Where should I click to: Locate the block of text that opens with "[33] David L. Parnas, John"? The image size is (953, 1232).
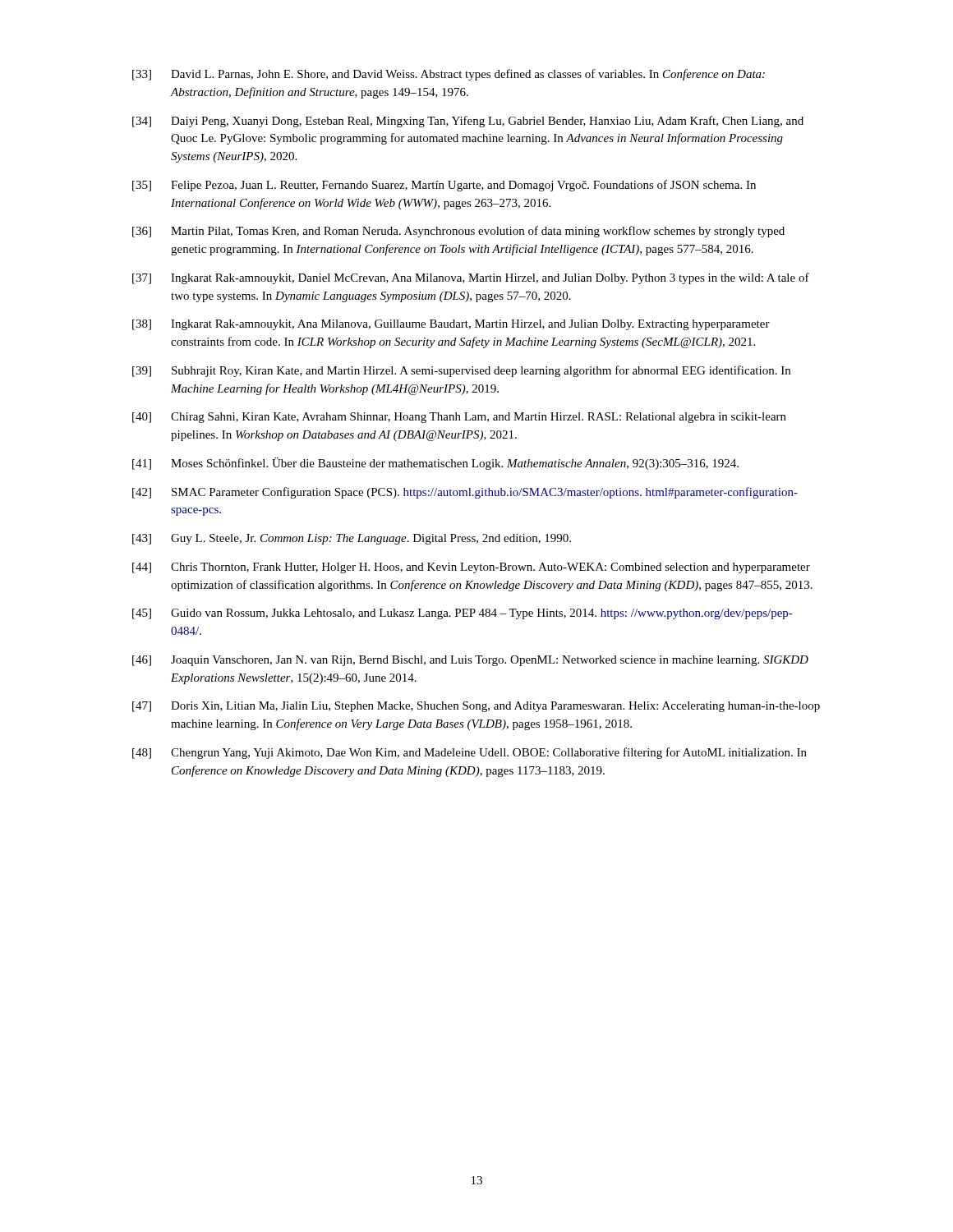pyautogui.click(x=476, y=84)
